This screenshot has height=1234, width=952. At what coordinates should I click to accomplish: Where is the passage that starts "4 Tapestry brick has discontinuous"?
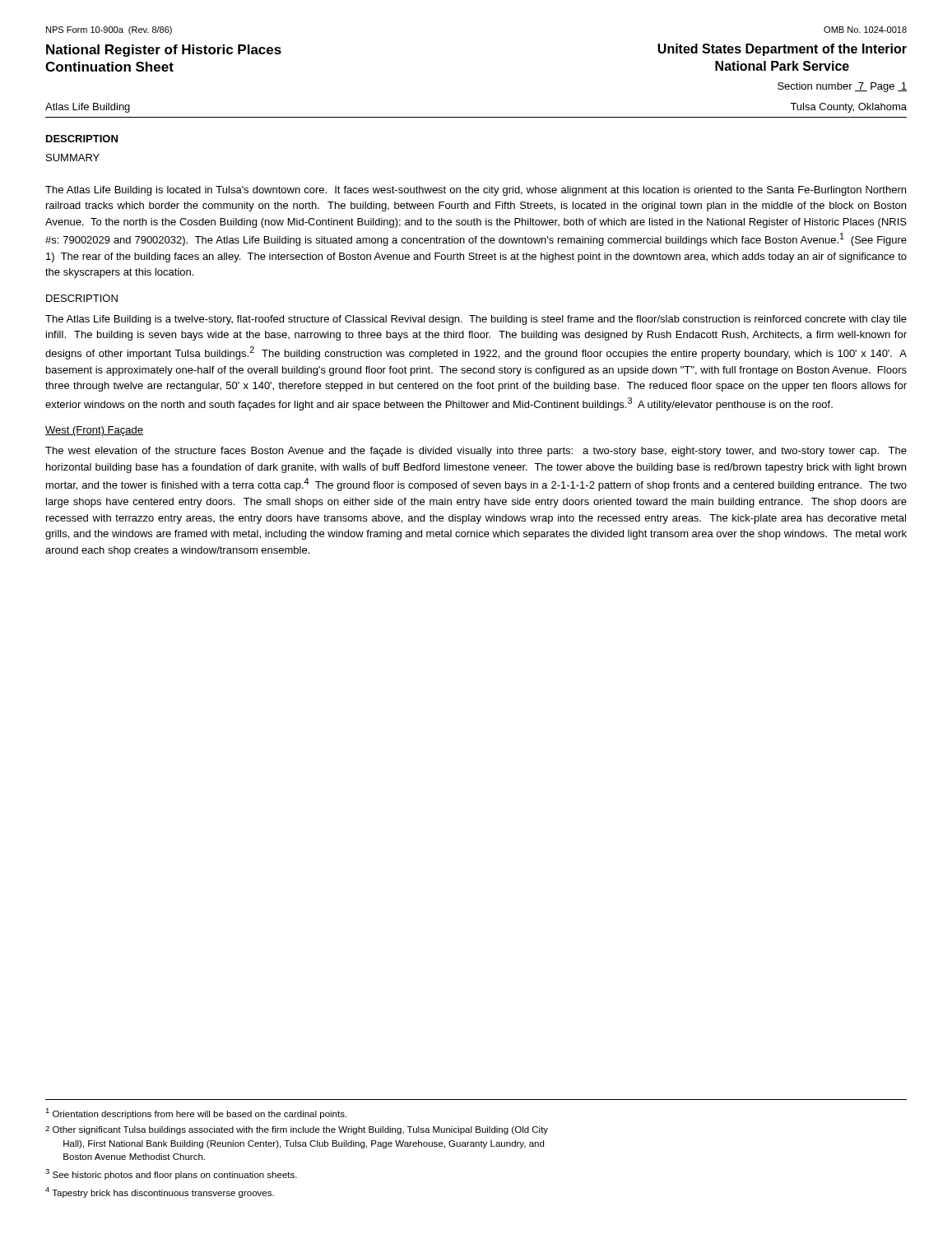click(x=160, y=1191)
